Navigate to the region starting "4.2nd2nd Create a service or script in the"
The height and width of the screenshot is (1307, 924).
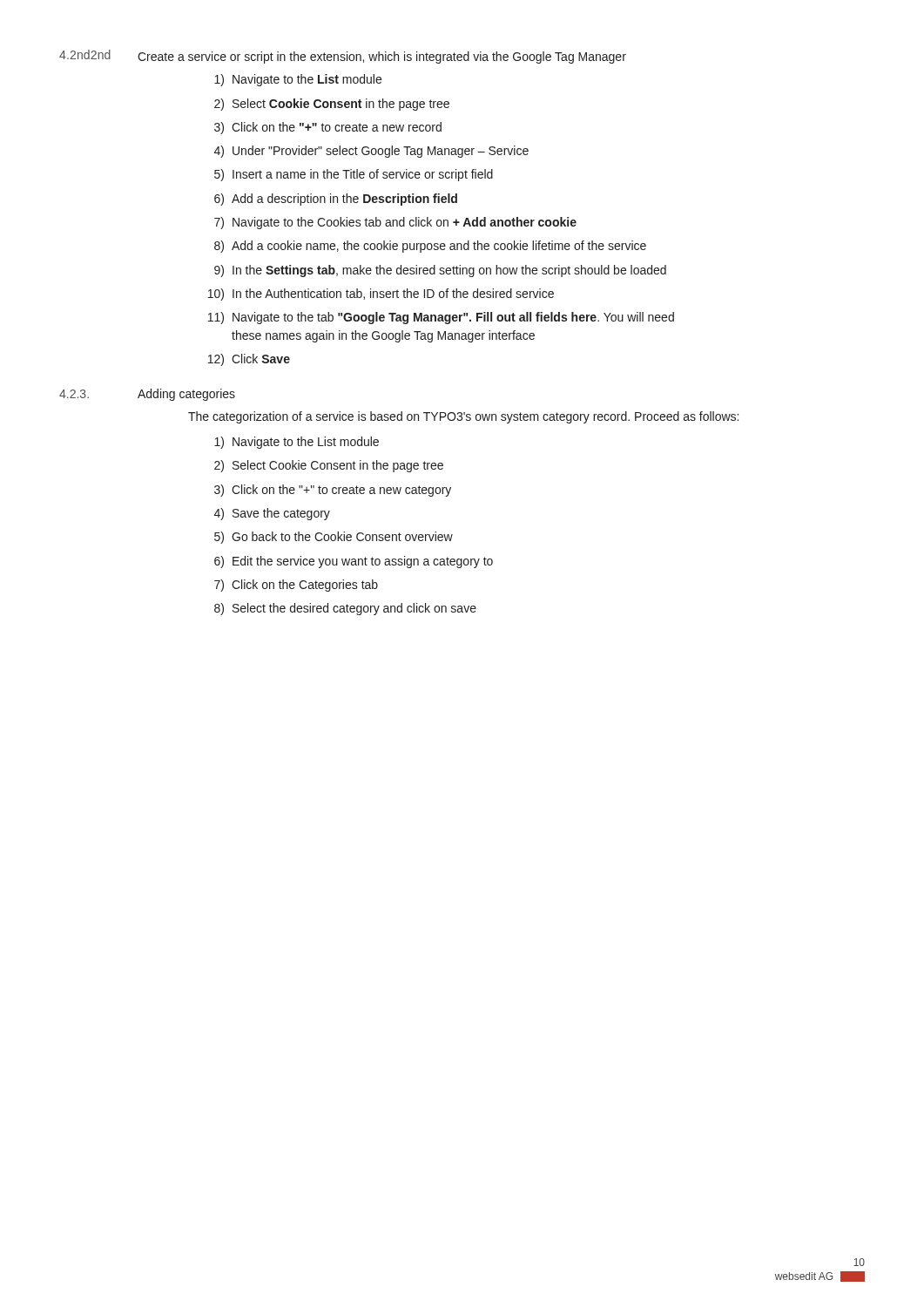pos(462,57)
